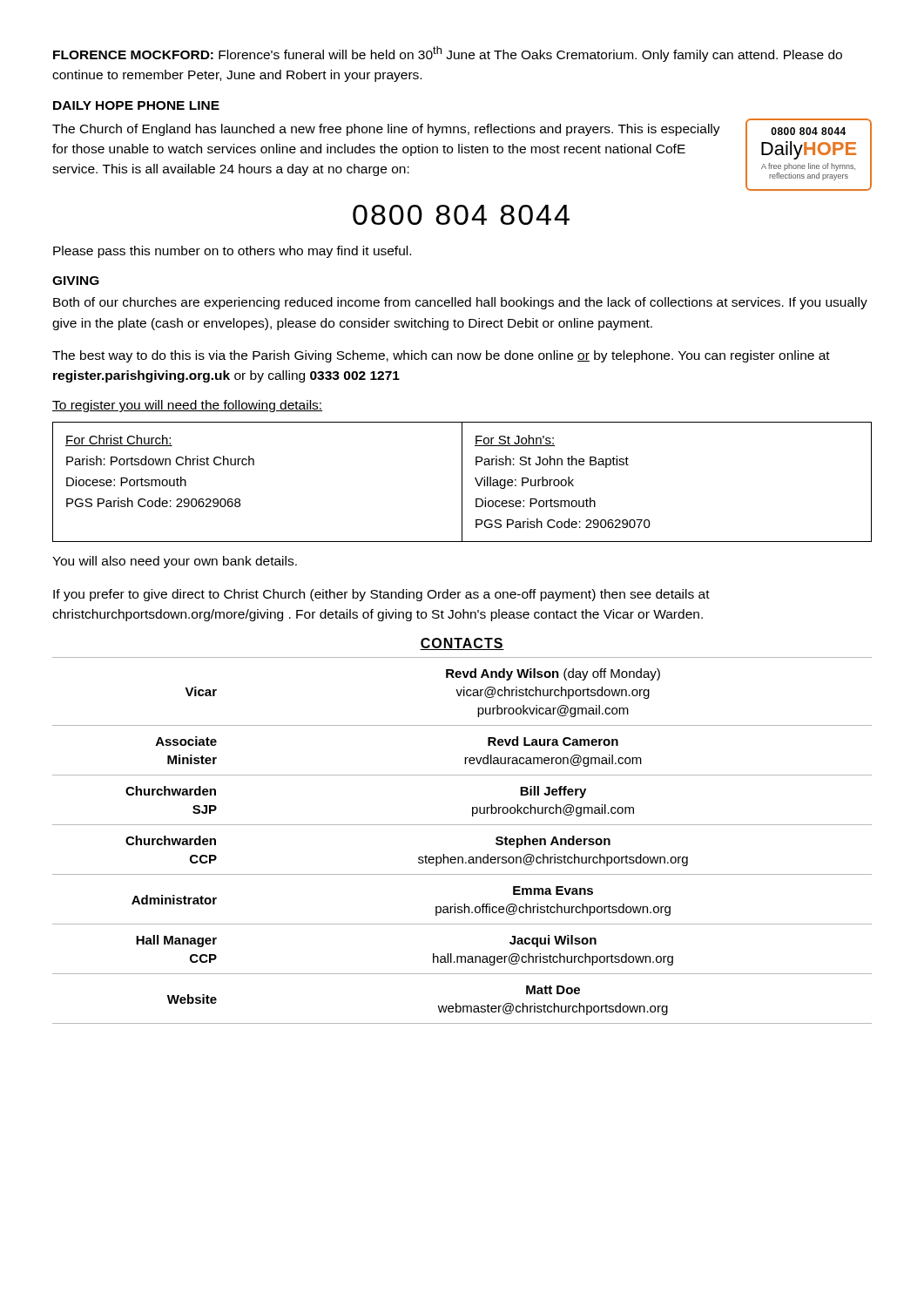This screenshot has height=1307, width=924.
Task: Select the passage starting "FLORENCE MOCKFORD: Florence's funeral"
Action: coord(447,63)
